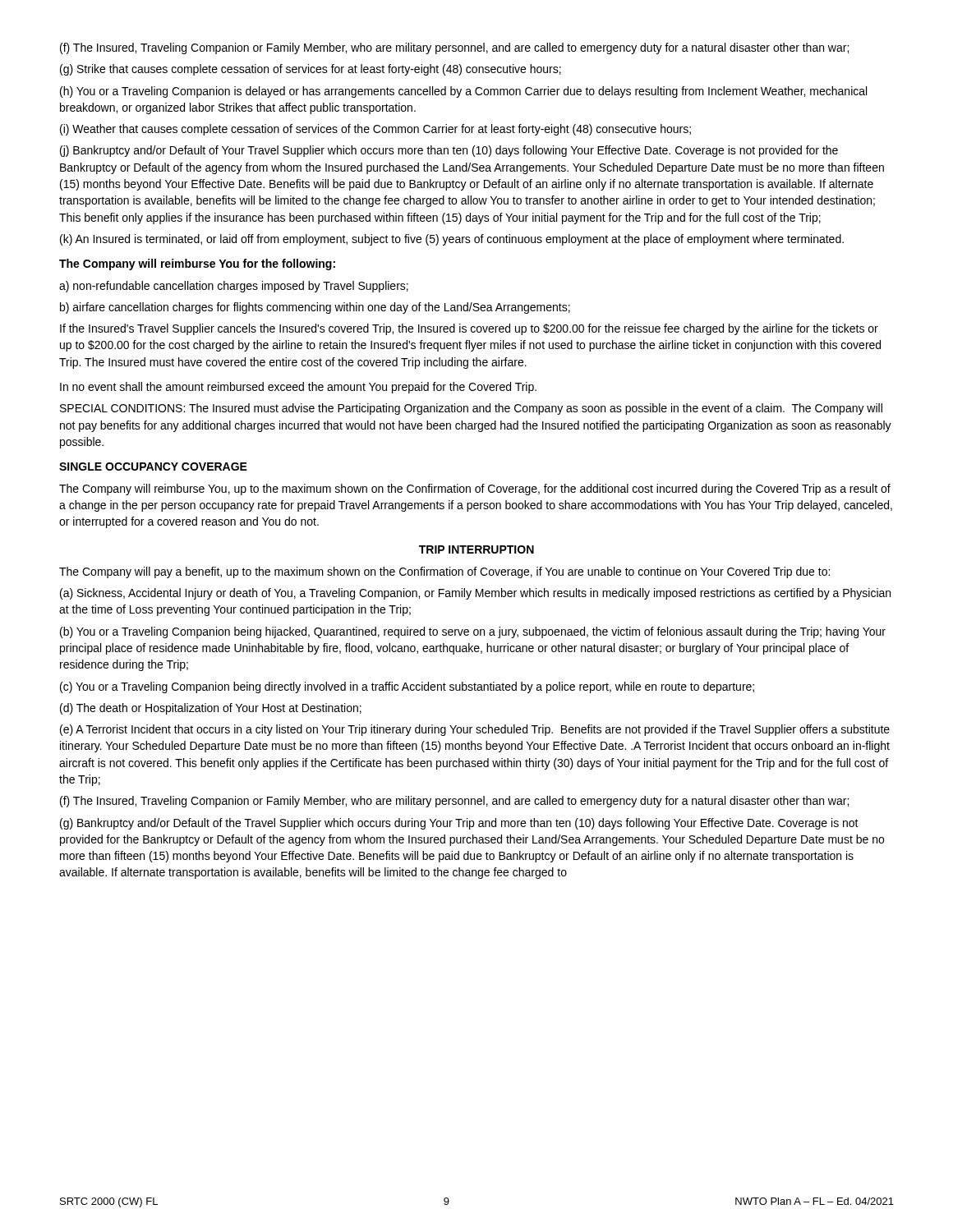The width and height of the screenshot is (953, 1232).
Task: Click the passage that begins "(a) Sickness, Accidental Injury"
Action: point(476,601)
